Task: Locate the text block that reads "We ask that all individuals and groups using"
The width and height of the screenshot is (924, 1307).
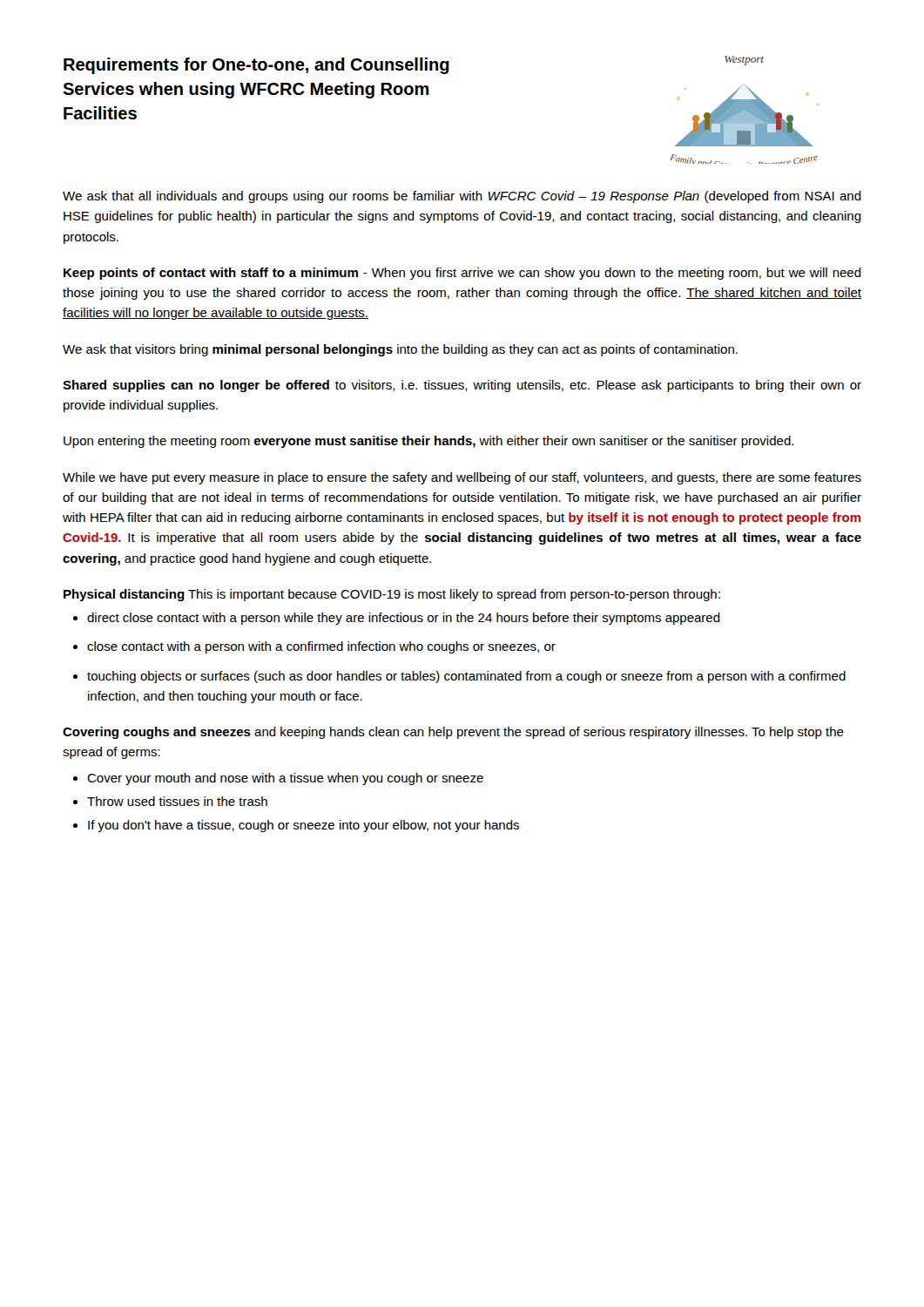Action: point(462,216)
